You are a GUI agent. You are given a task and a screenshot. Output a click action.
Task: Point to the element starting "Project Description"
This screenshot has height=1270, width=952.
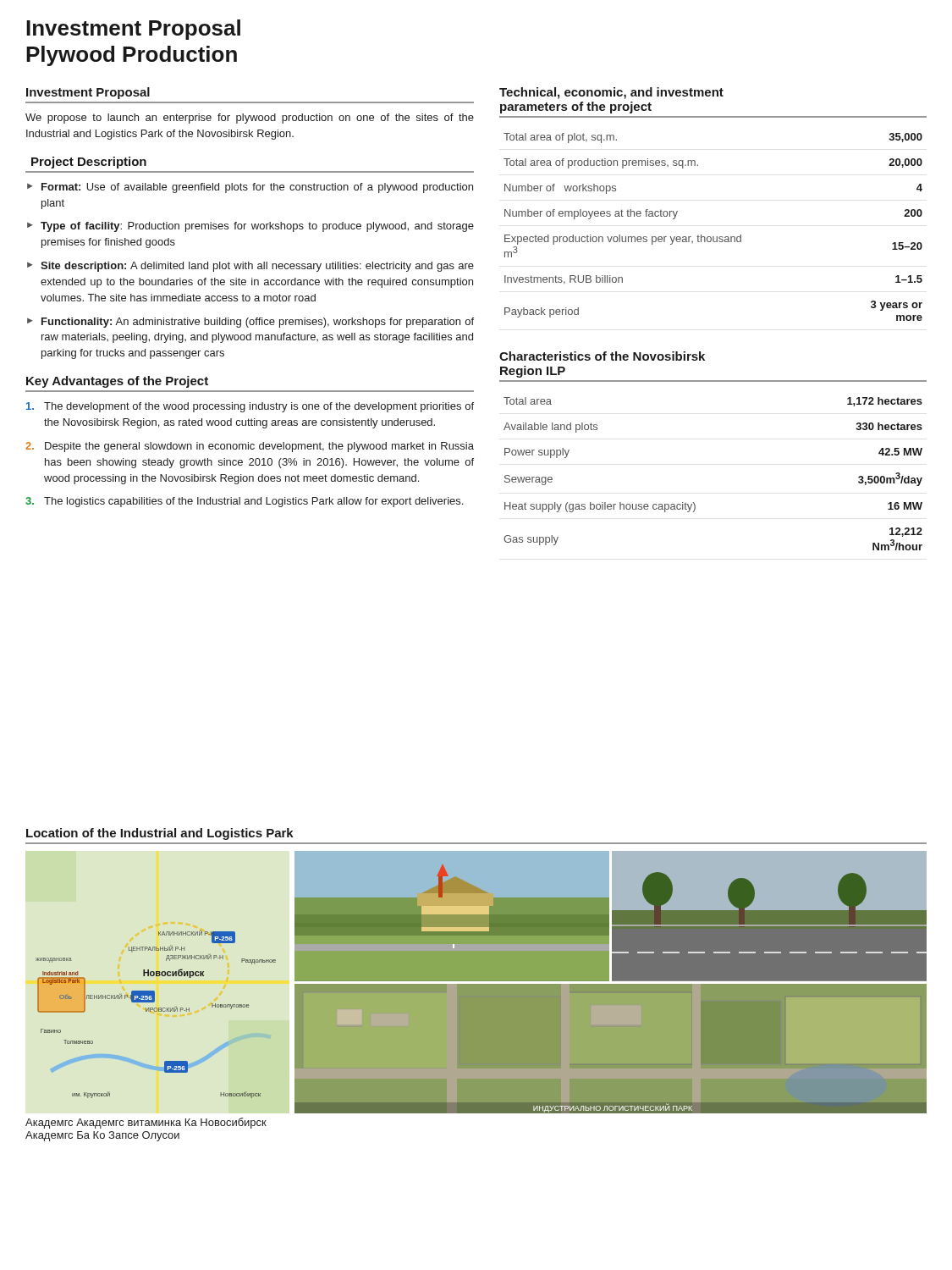click(x=250, y=163)
